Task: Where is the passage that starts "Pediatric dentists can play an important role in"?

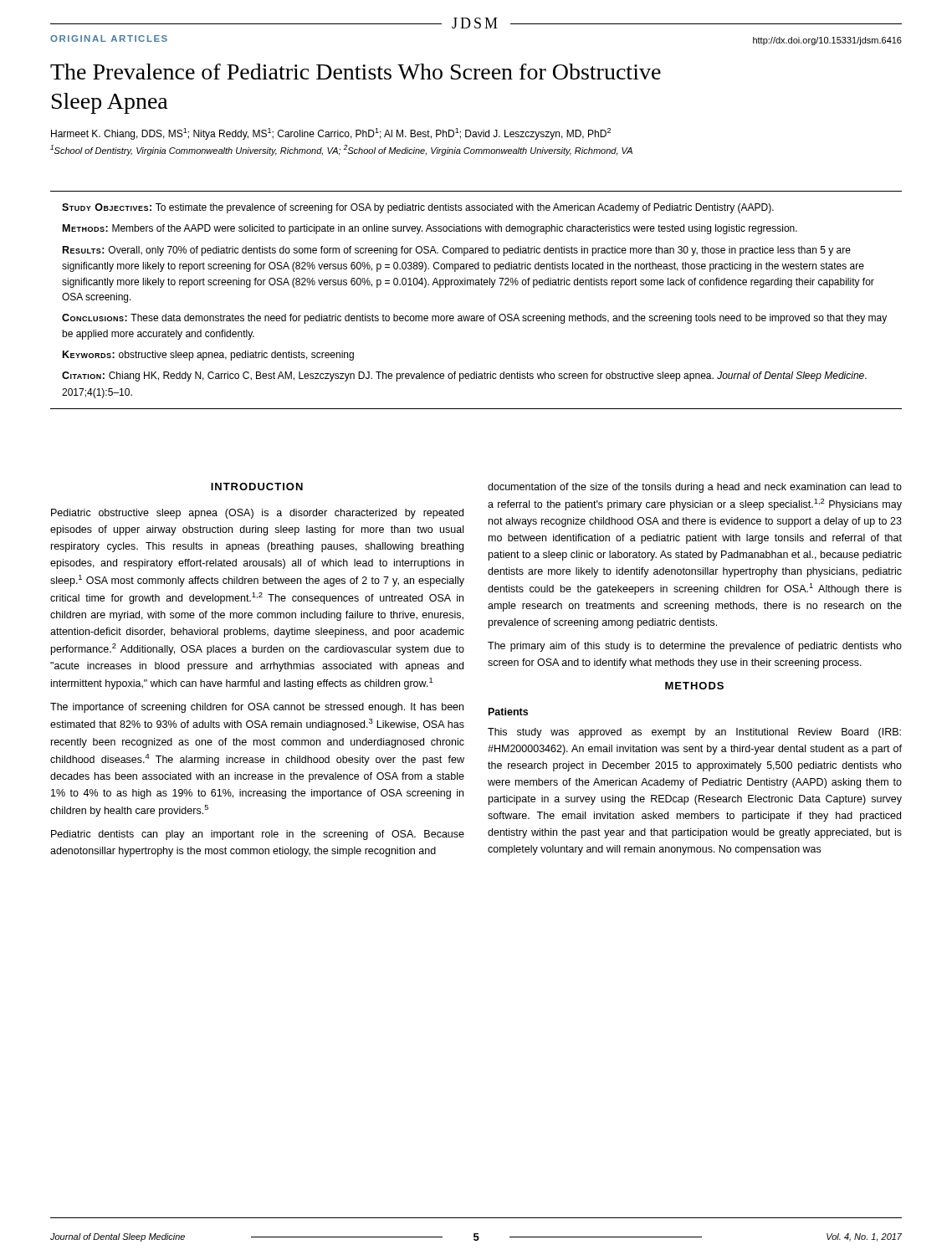Action: point(257,842)
